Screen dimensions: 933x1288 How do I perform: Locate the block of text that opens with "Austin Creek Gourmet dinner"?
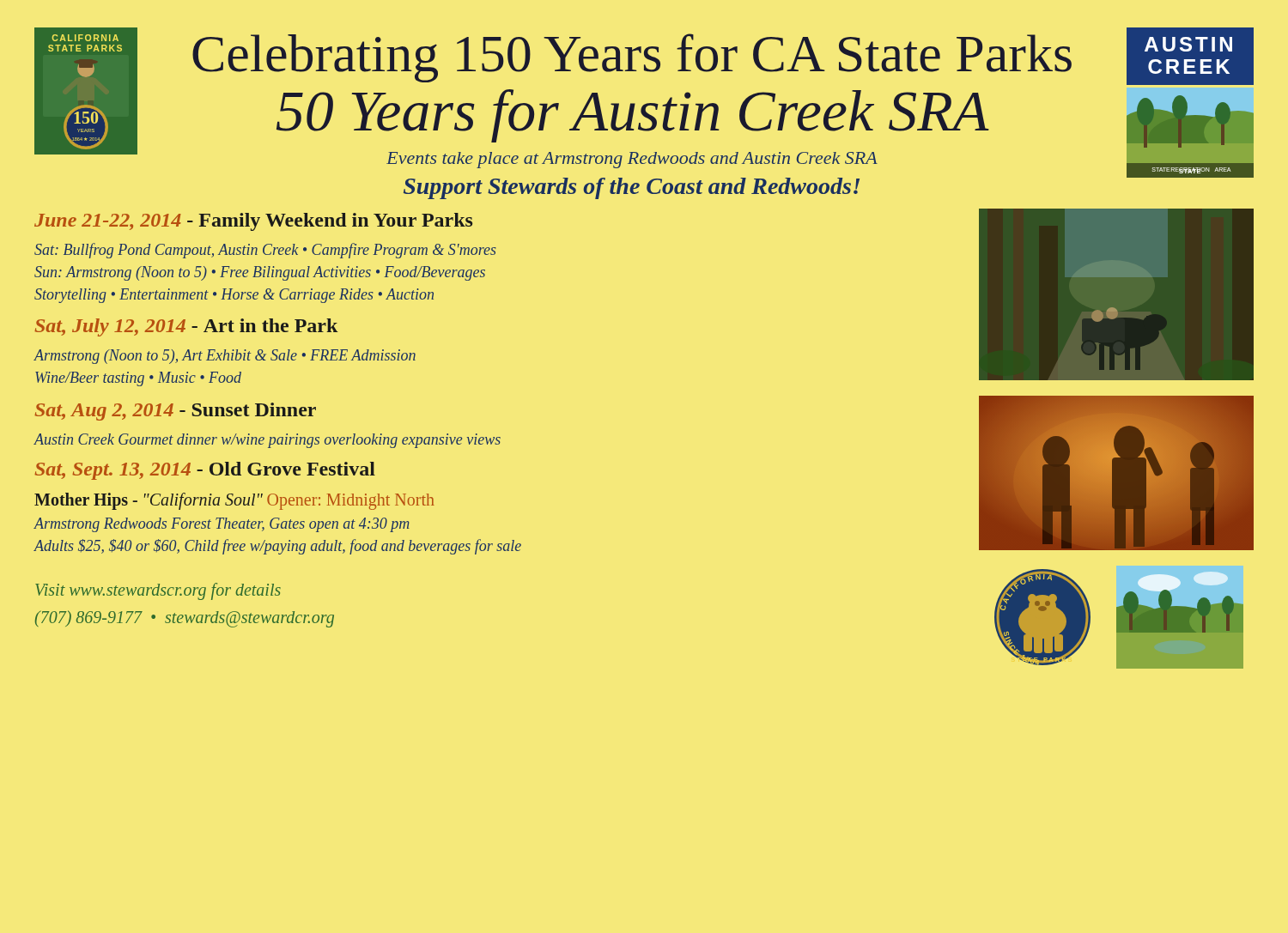pos(268,439)
